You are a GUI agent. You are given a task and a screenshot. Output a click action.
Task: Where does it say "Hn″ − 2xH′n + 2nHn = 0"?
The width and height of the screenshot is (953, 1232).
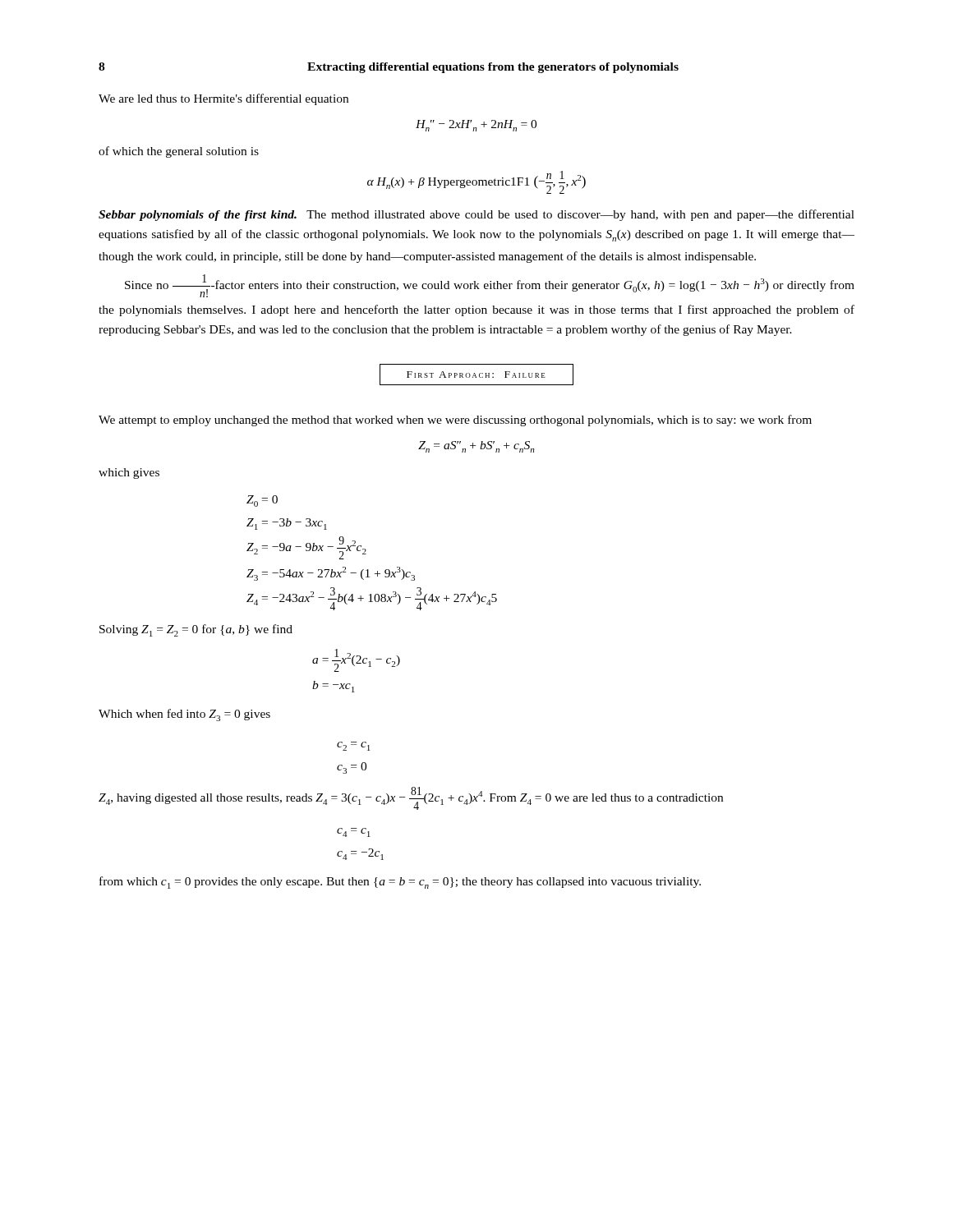pos(476,125)
